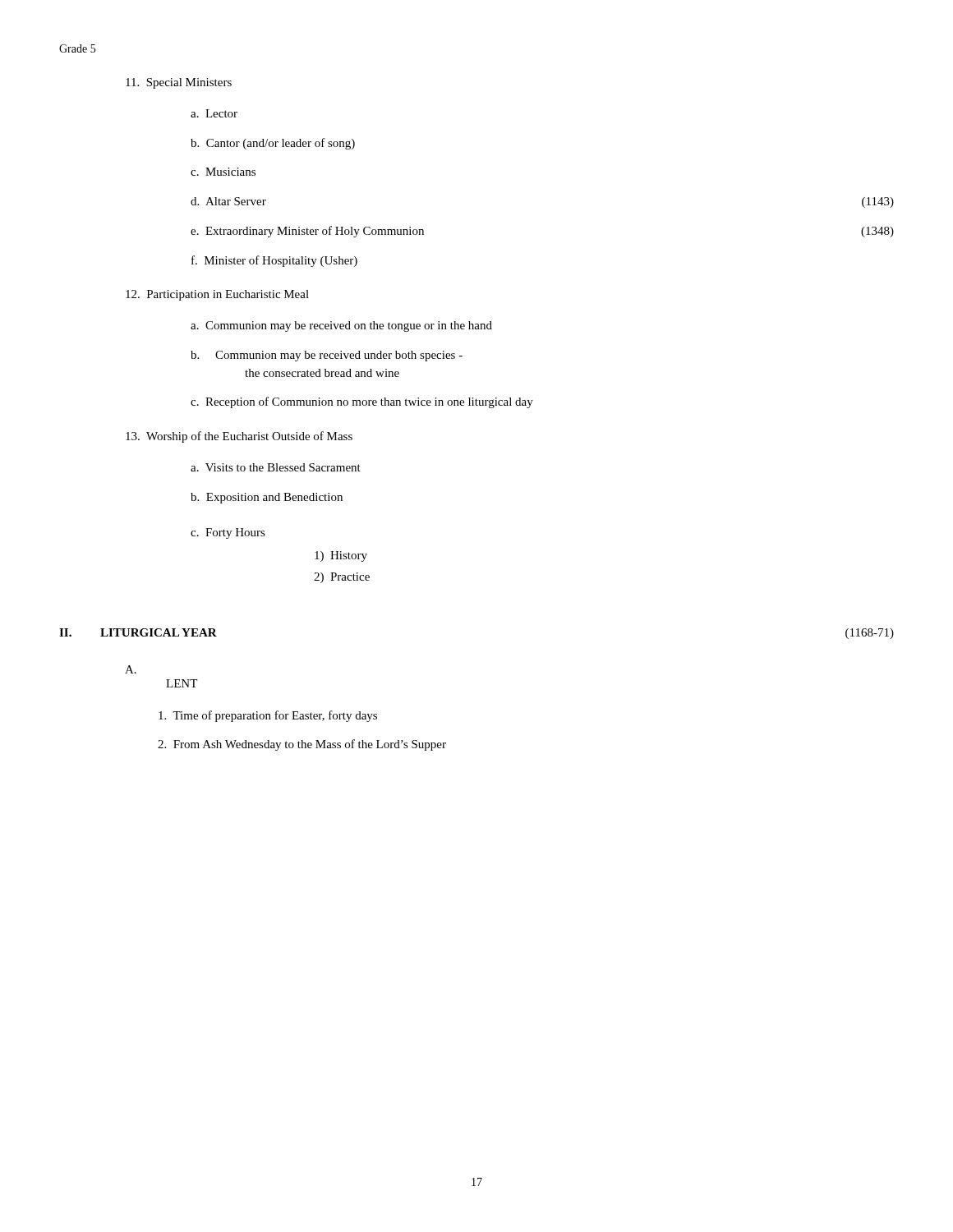Point to the passage starting "II. LITURGICAL YEAR"
953x1232 pixels.
(156, 634)
